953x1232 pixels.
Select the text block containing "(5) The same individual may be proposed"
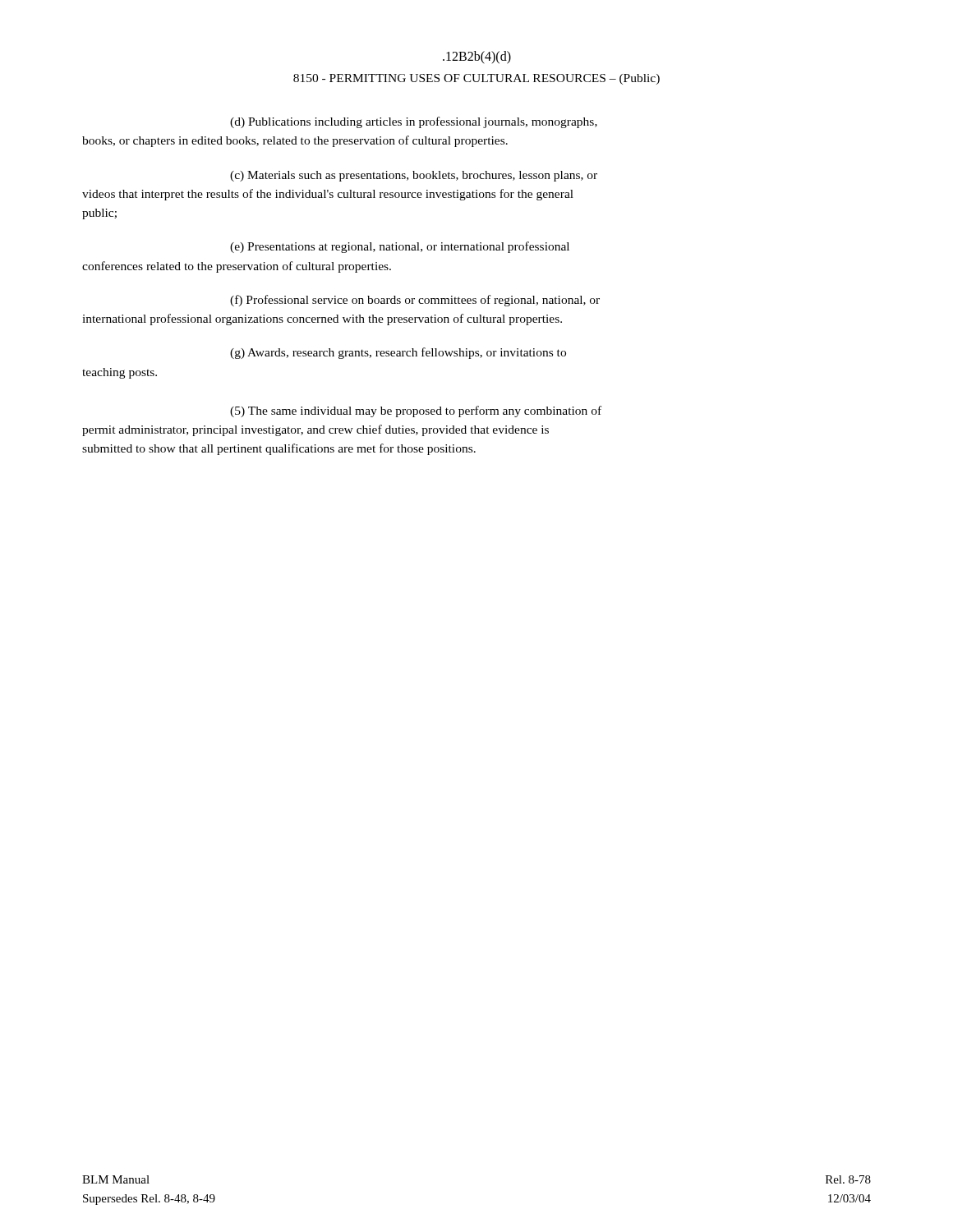(x=342, y=429)
